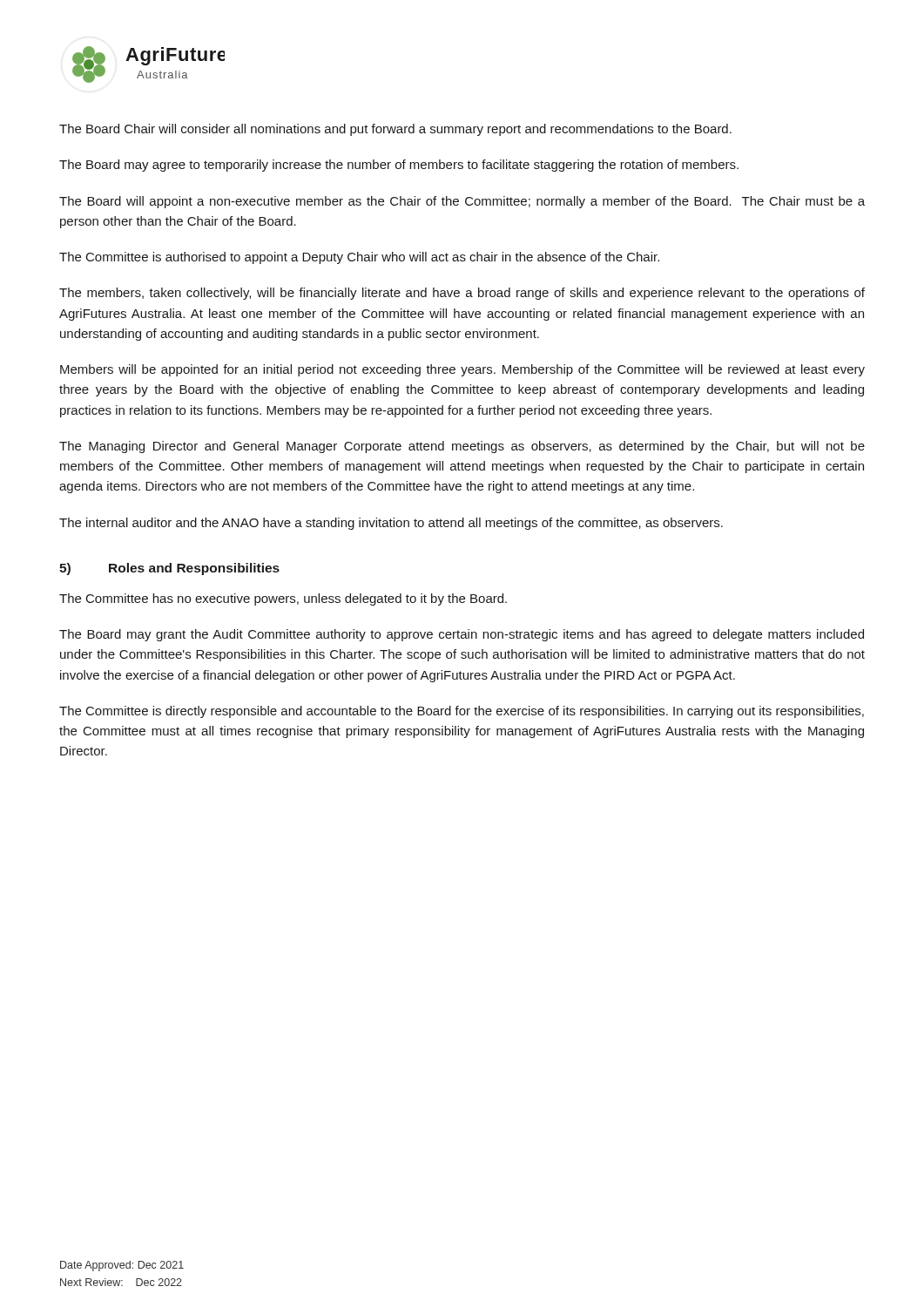Click on the text block containing "The Board may grant the Audit Committee"

[462, 654]
